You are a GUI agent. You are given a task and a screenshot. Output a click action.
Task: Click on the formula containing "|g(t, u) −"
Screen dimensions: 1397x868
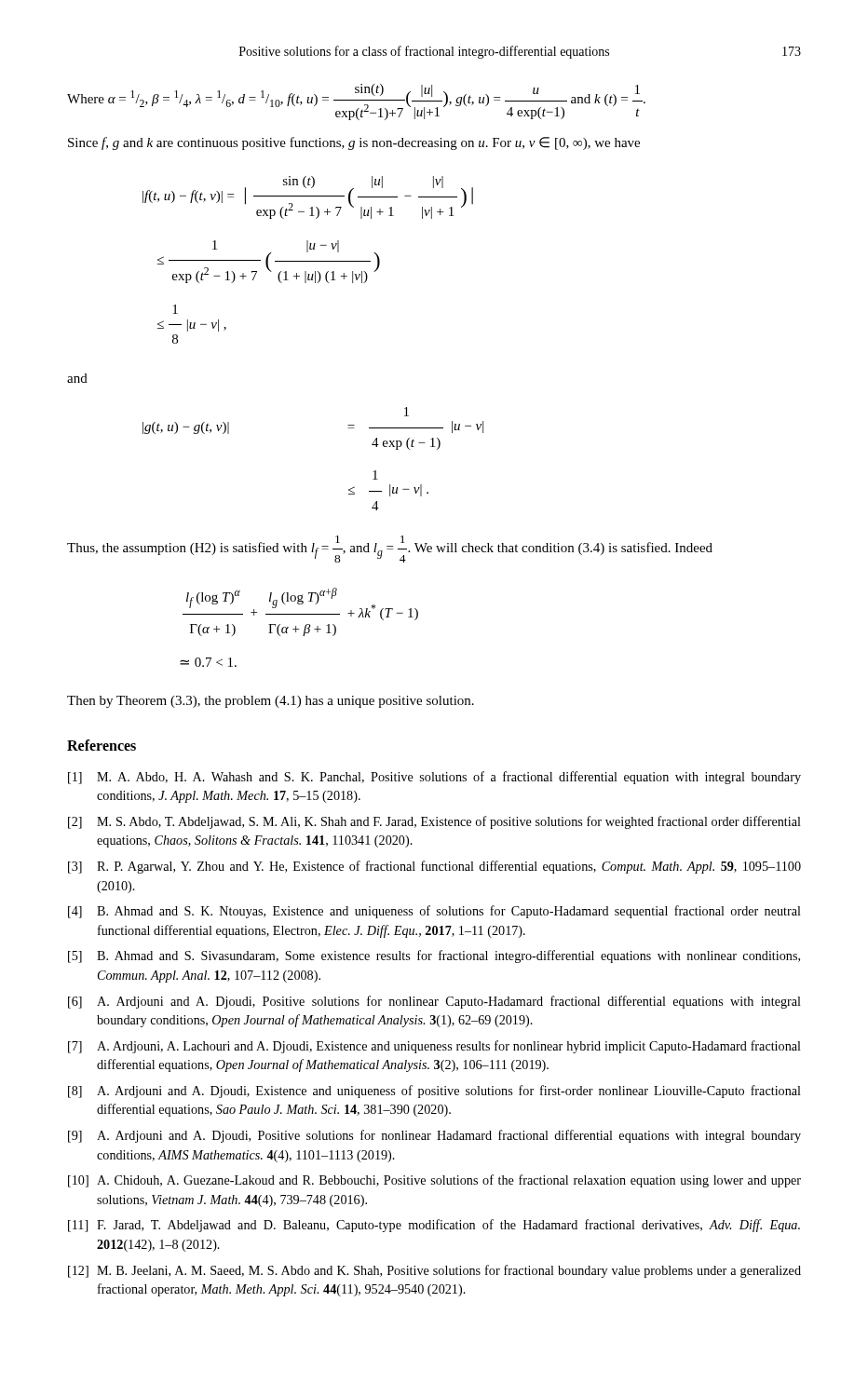coord(407,412)
